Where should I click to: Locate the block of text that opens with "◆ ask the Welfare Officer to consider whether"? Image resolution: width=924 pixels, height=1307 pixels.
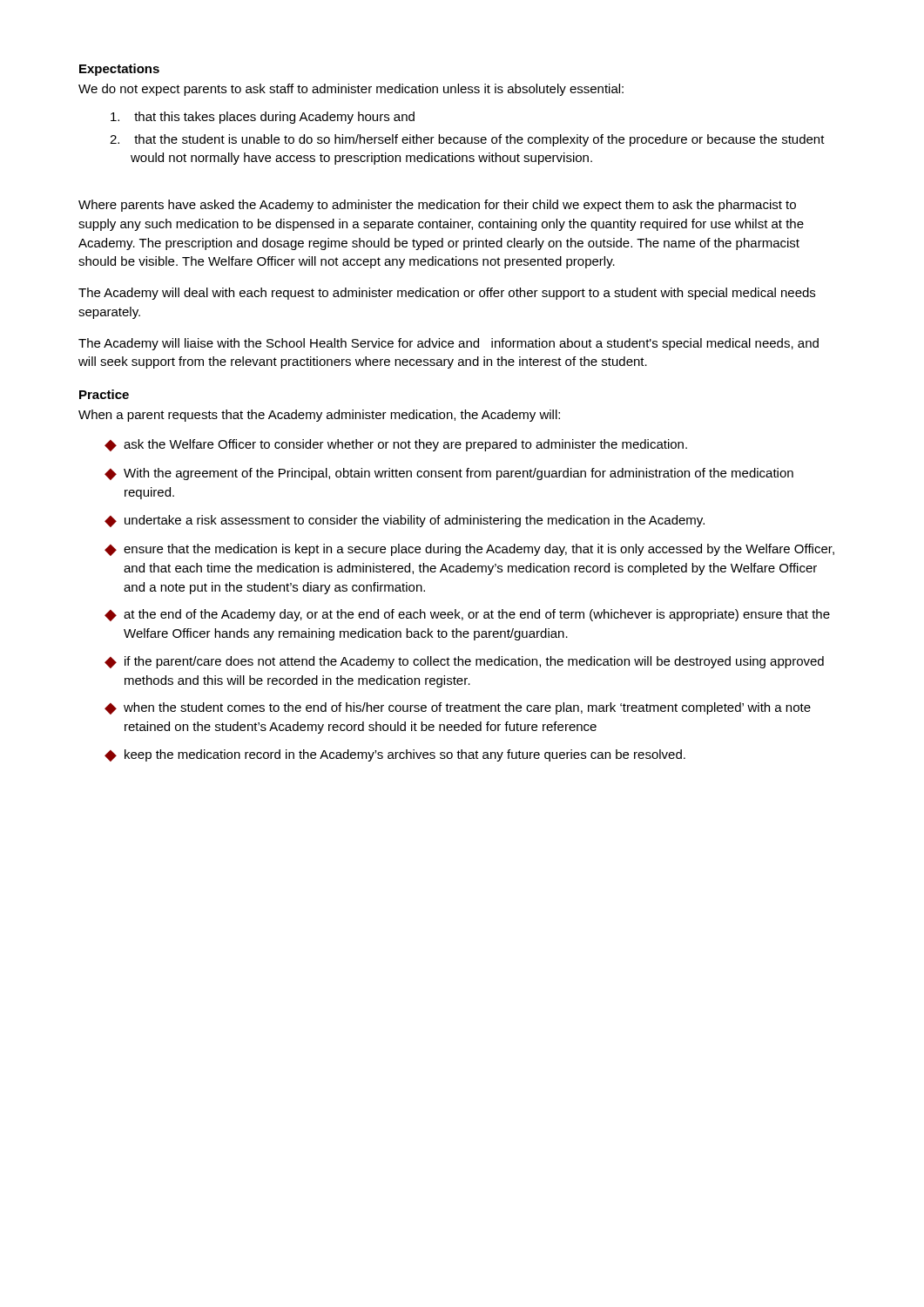pyautogui.click(x=396, y=445)
